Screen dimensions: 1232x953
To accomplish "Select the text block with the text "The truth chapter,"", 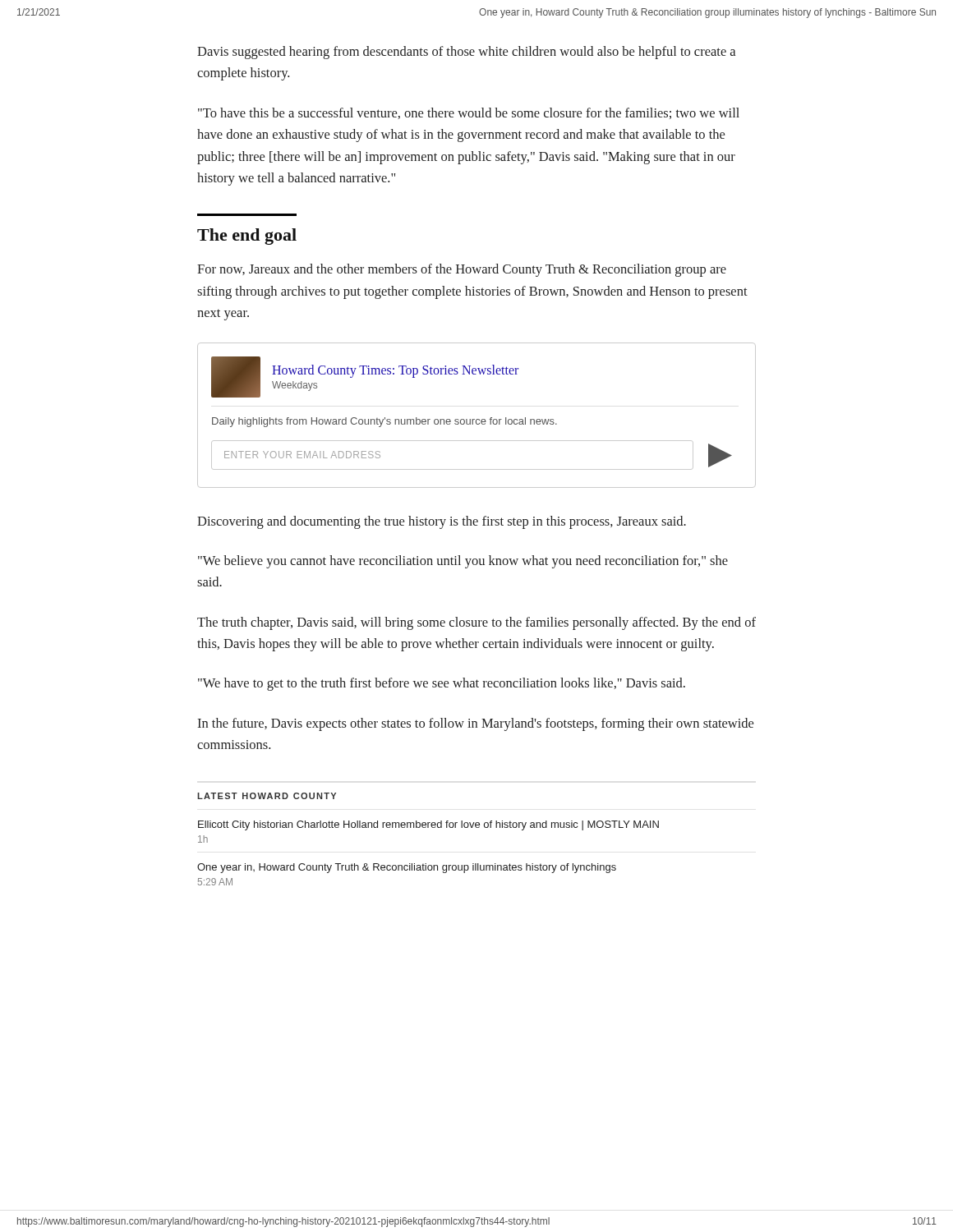I will (476, 633).
